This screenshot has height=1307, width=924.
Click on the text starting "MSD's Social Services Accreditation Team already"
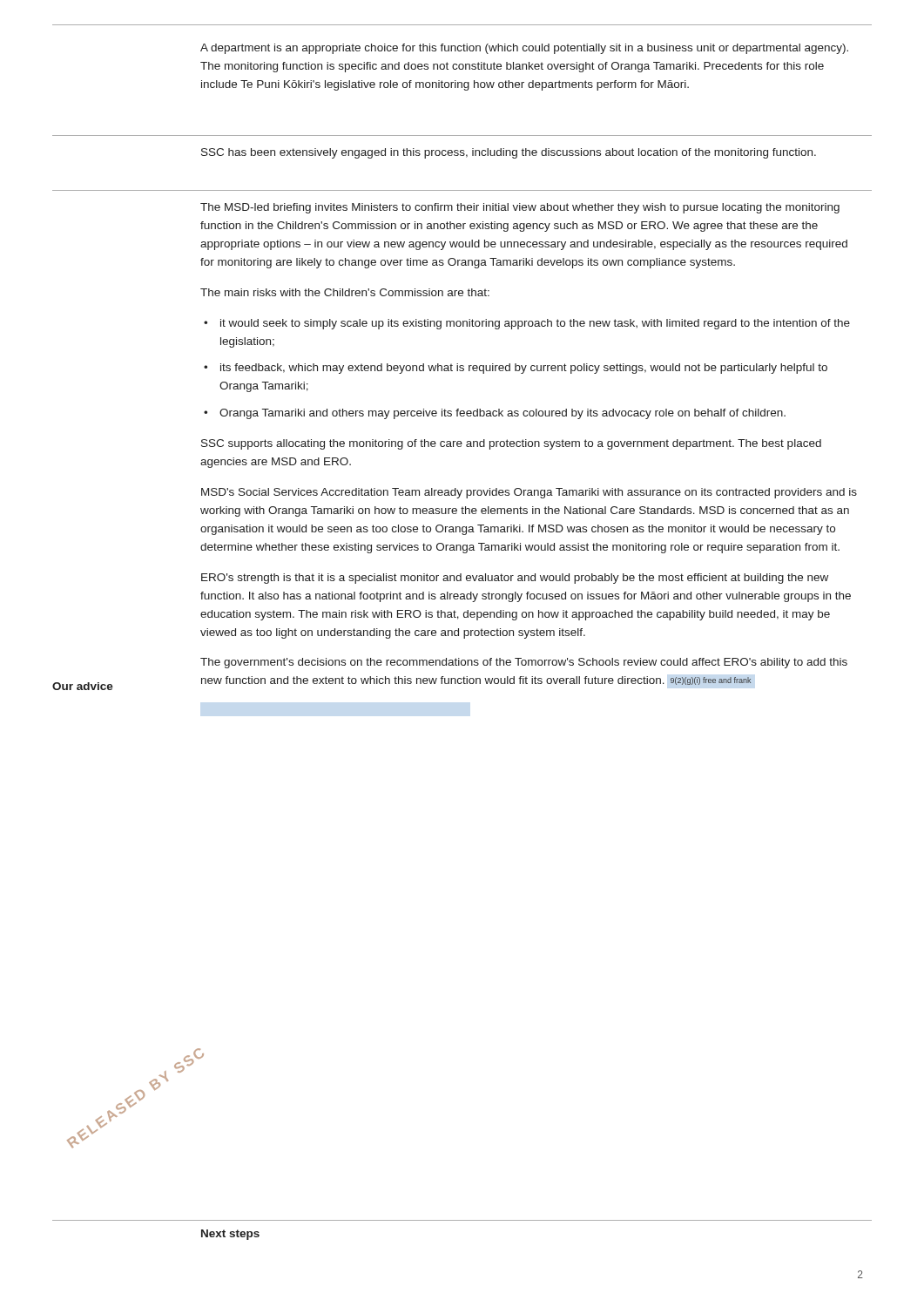(529, 519)
